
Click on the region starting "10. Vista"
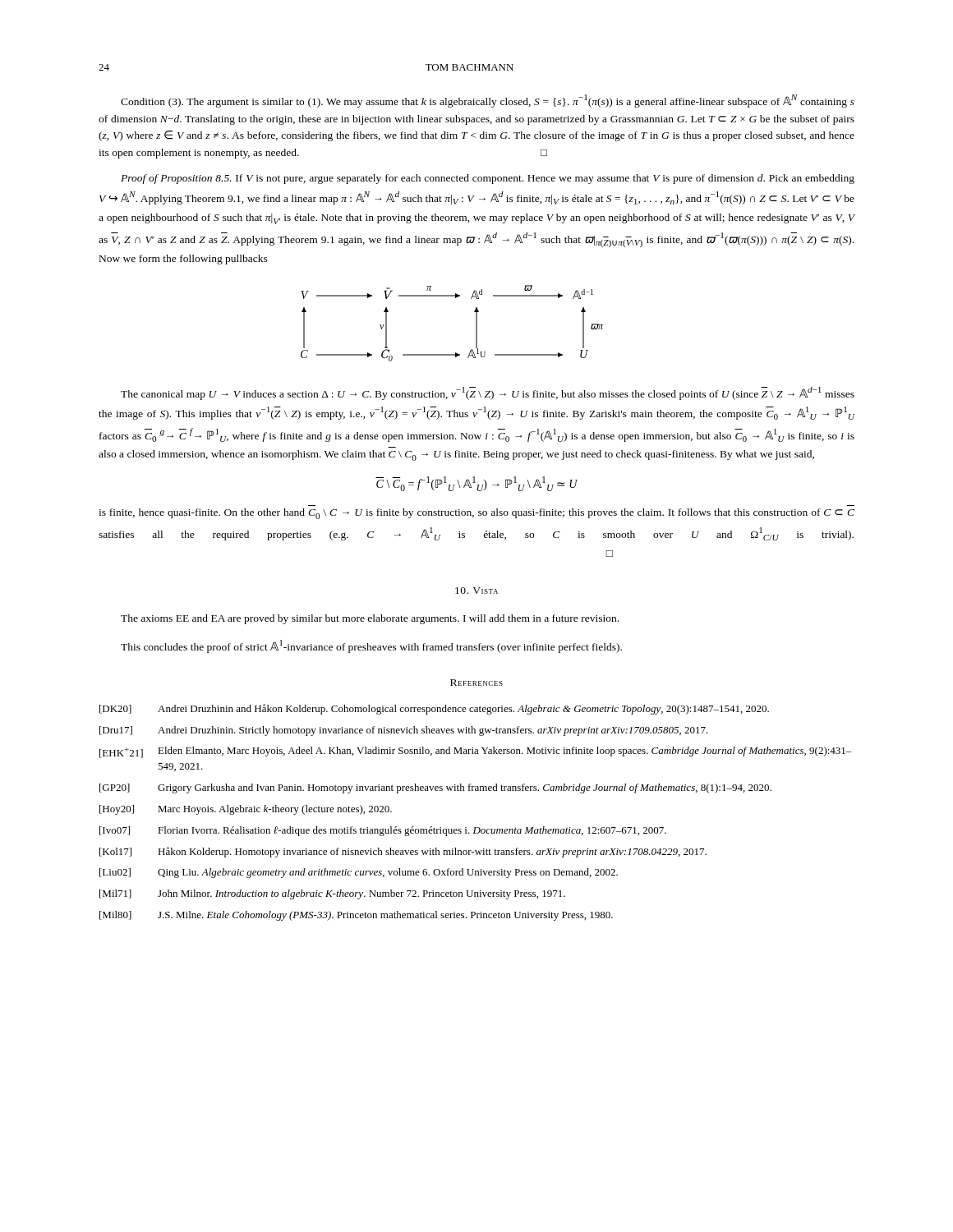point(476,590)
